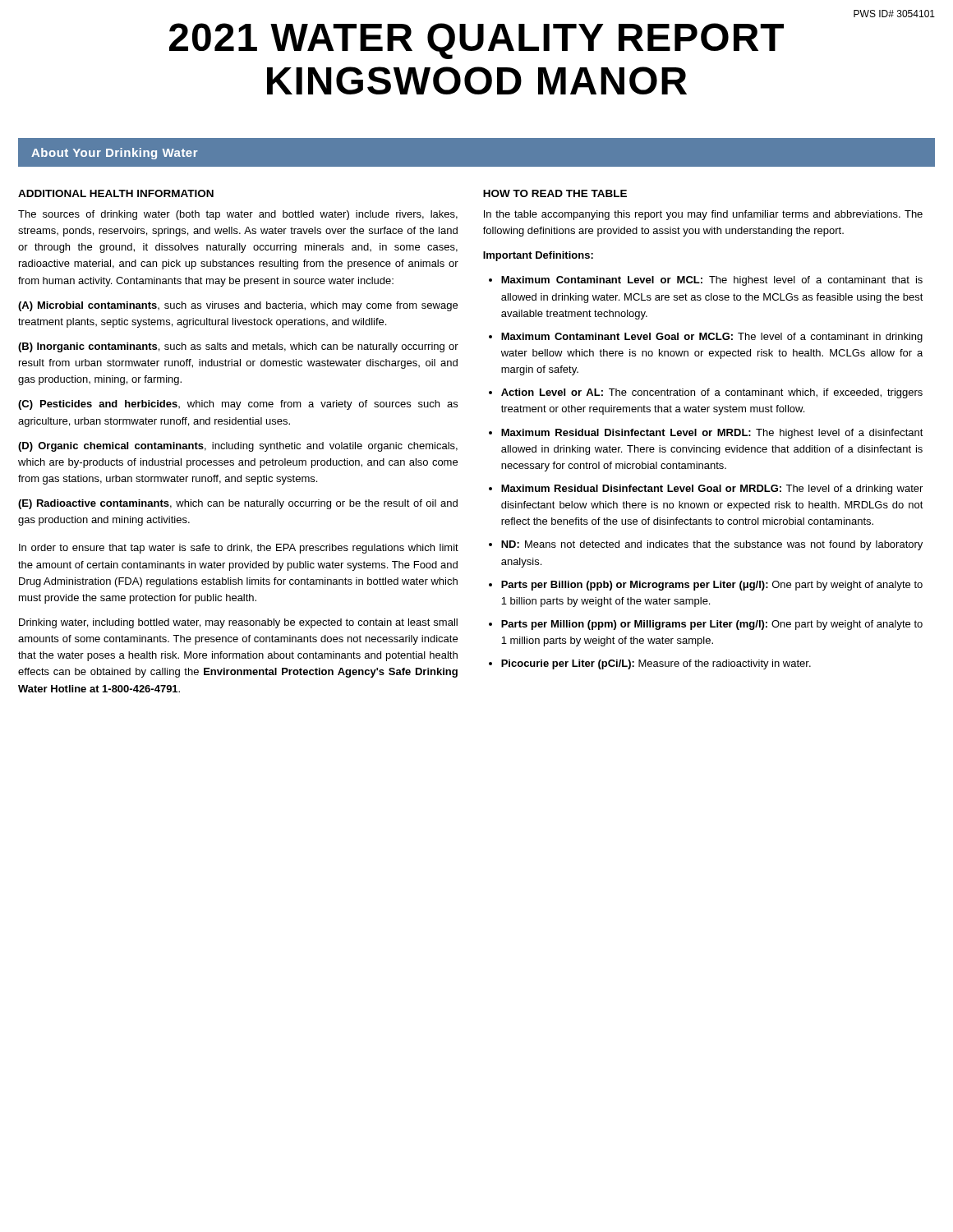Viewport: 953px width, 1232px height.
Task: Find "Important Definitions:" on this page
Action: click(x=538, y=256)
